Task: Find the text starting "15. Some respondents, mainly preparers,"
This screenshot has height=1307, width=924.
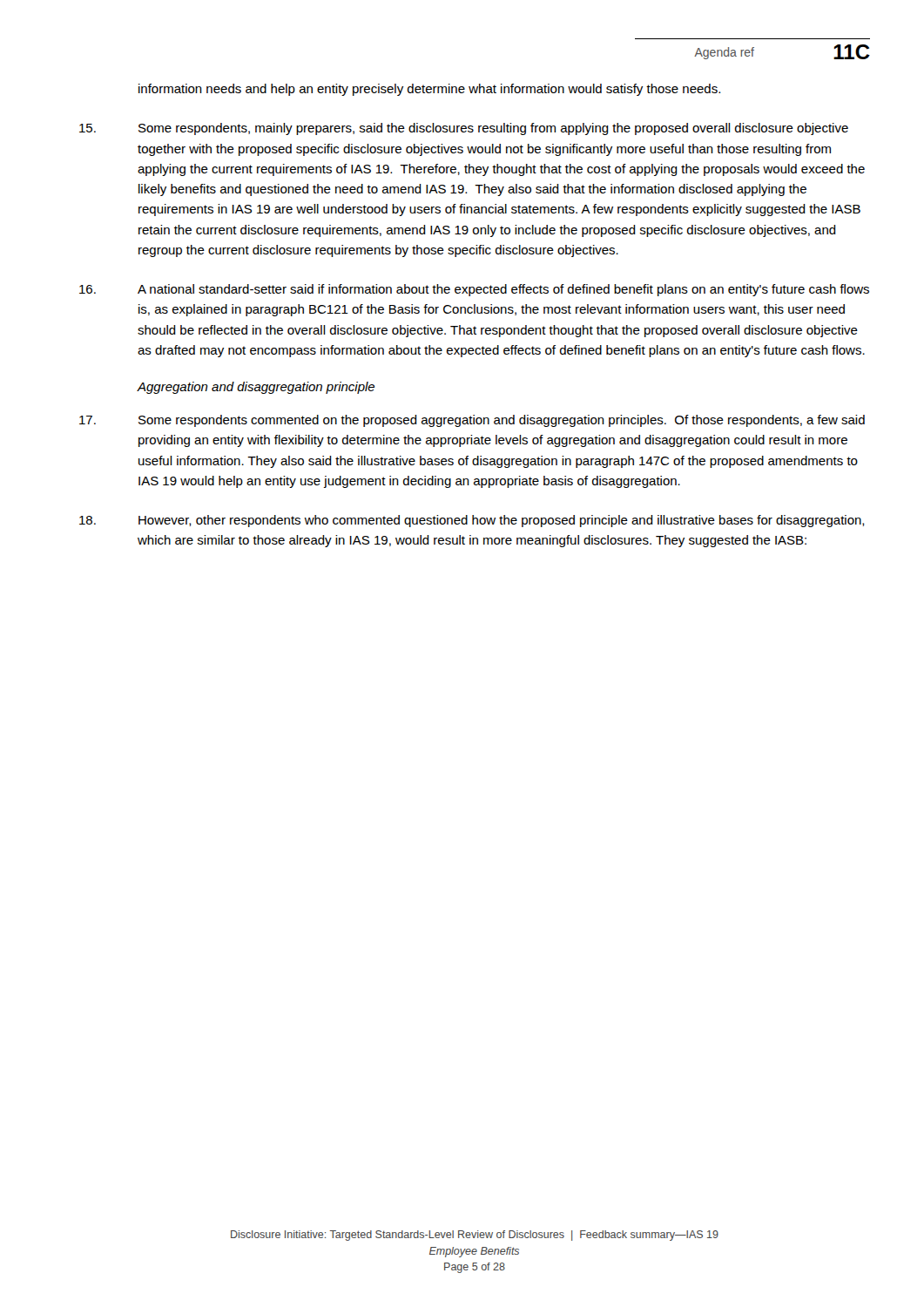Action: [474, 189]
